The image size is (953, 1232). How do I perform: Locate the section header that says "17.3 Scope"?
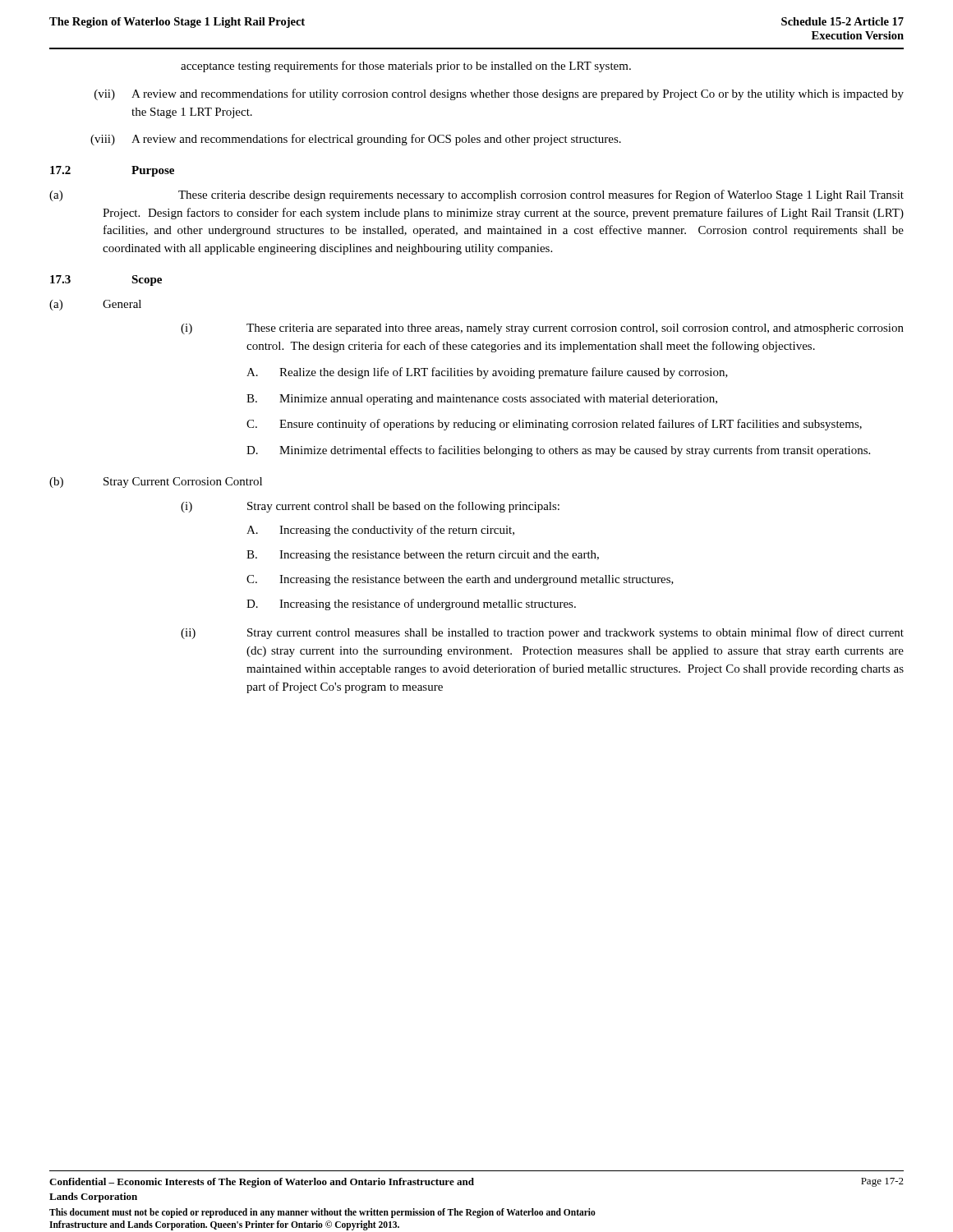pos(60,280)
